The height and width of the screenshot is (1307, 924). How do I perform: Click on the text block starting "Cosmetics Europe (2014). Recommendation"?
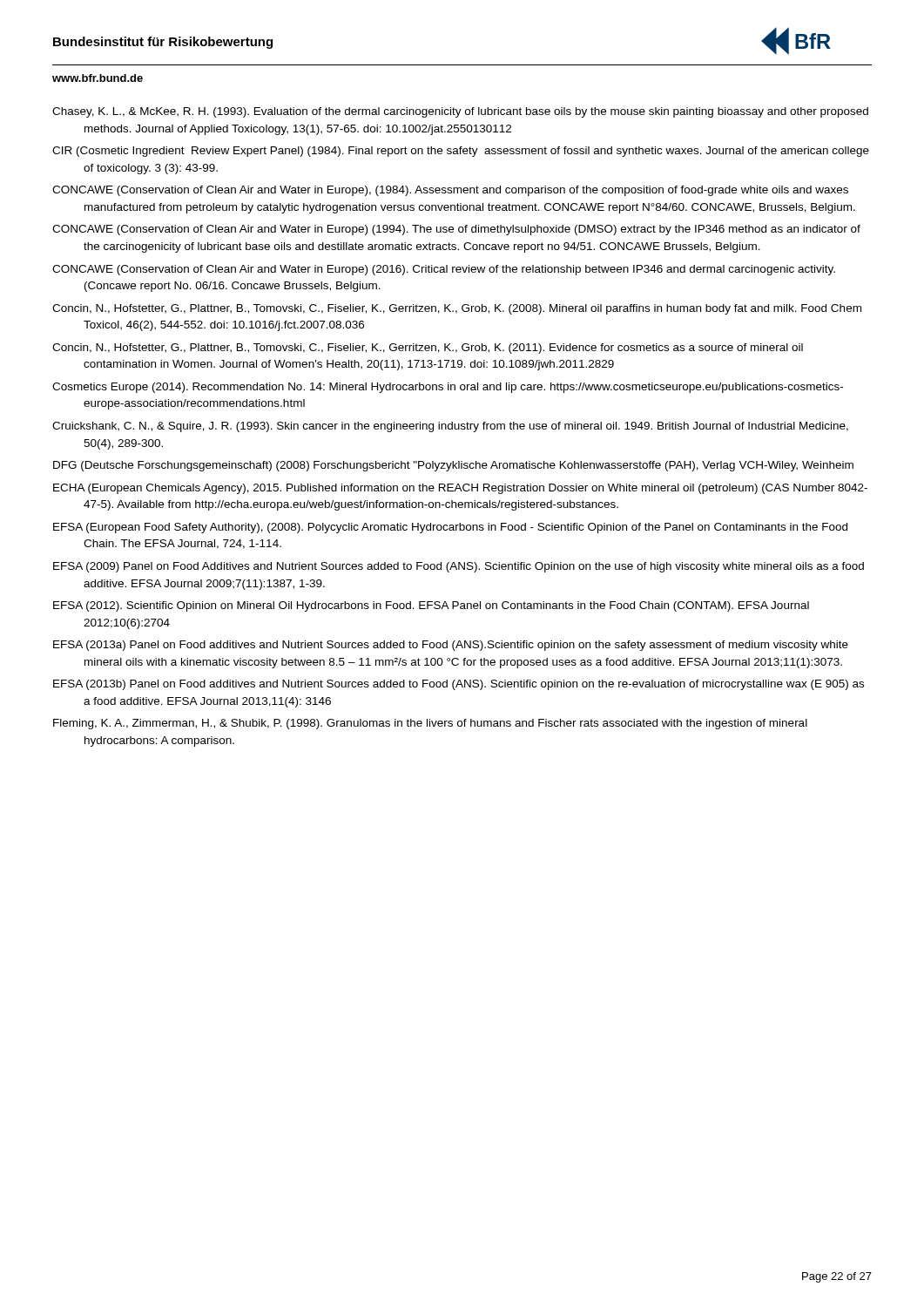click(448, 395)
